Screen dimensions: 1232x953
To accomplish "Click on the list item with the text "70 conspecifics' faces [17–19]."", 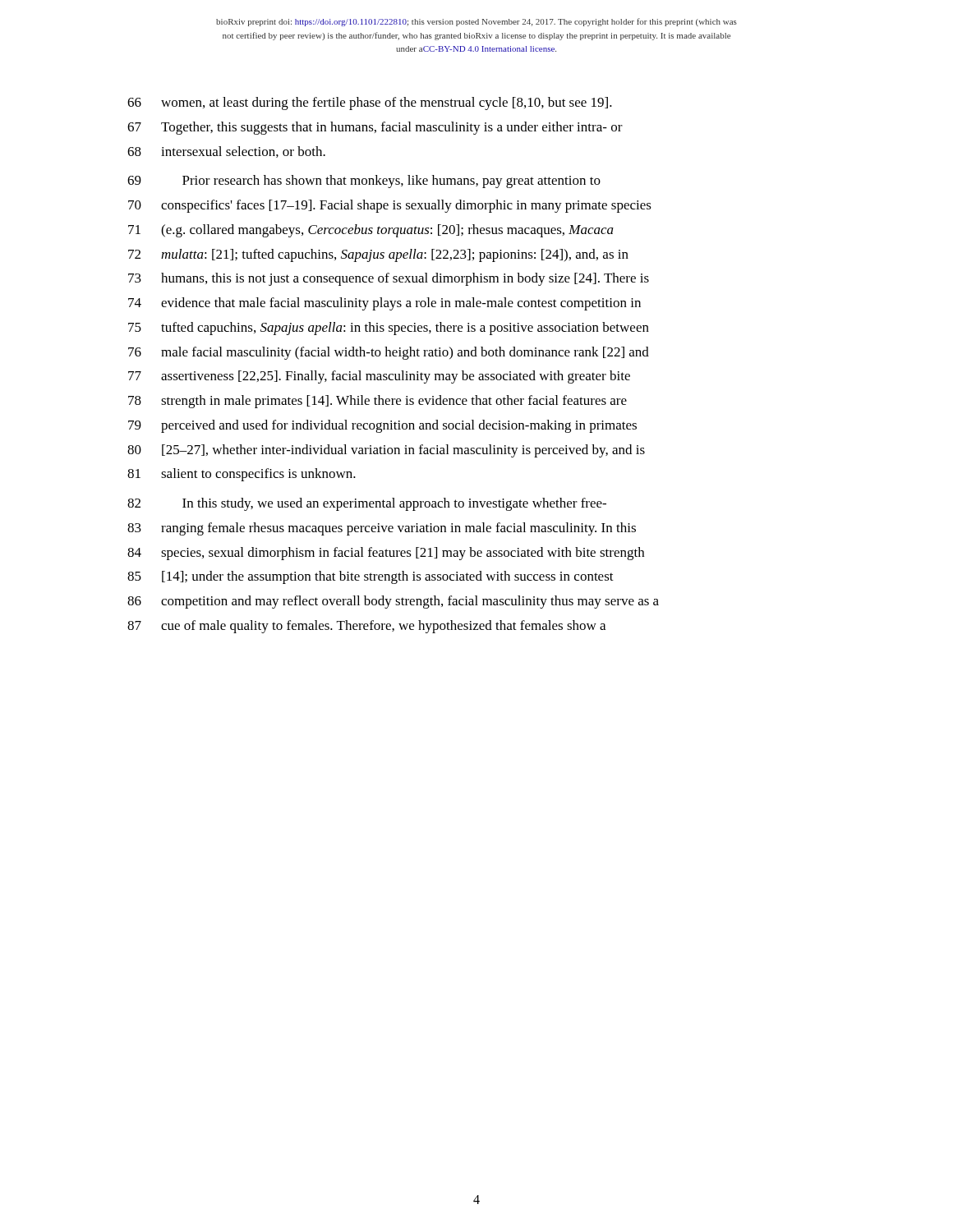I will click(x=379, y=205).
